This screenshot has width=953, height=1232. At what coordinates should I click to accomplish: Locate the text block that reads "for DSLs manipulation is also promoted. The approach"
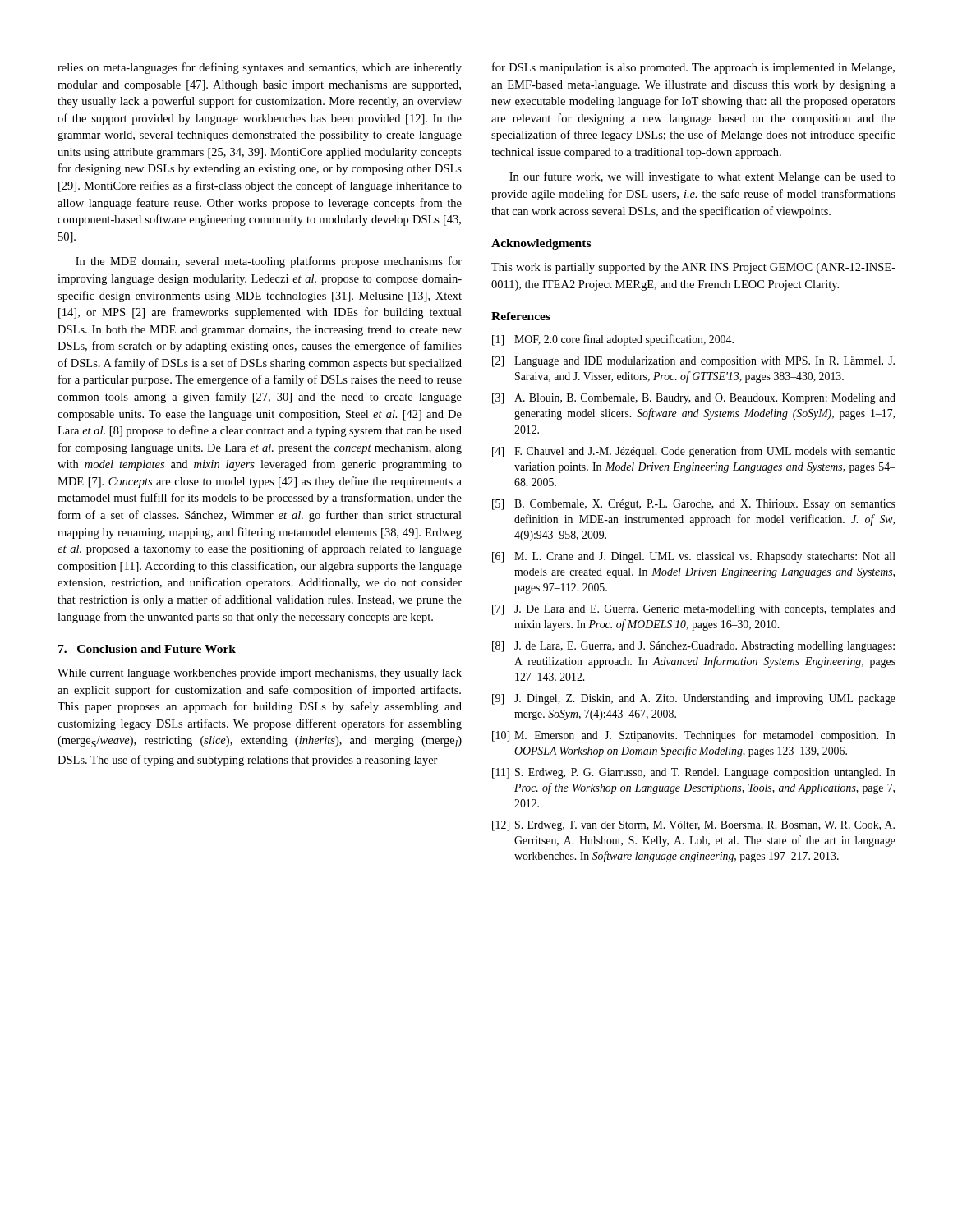pos(693,110)
